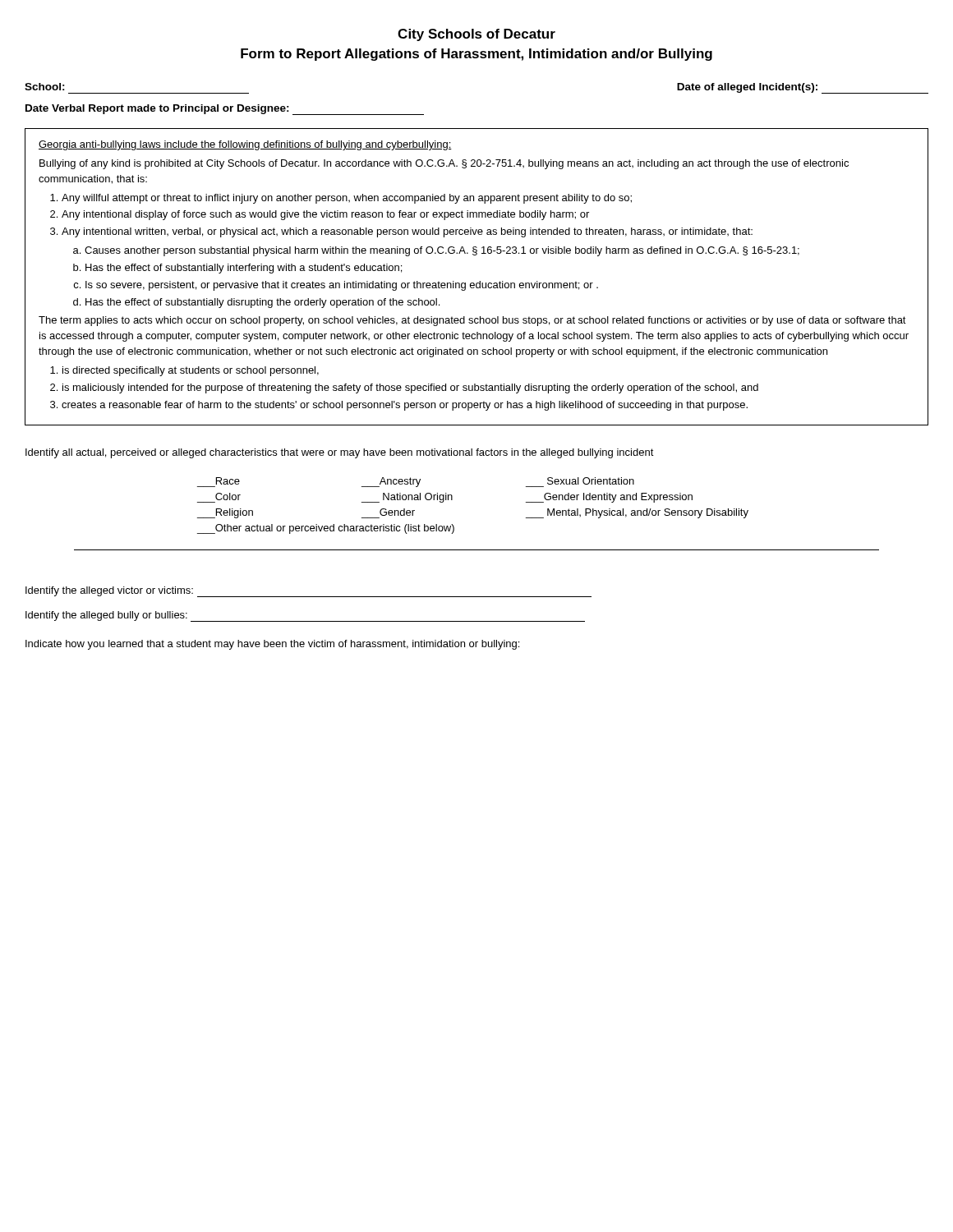The width and height of the screenshot is (953, 1232).
Task: Select the block starting "Indicate how you"
Action: (273, 644)
